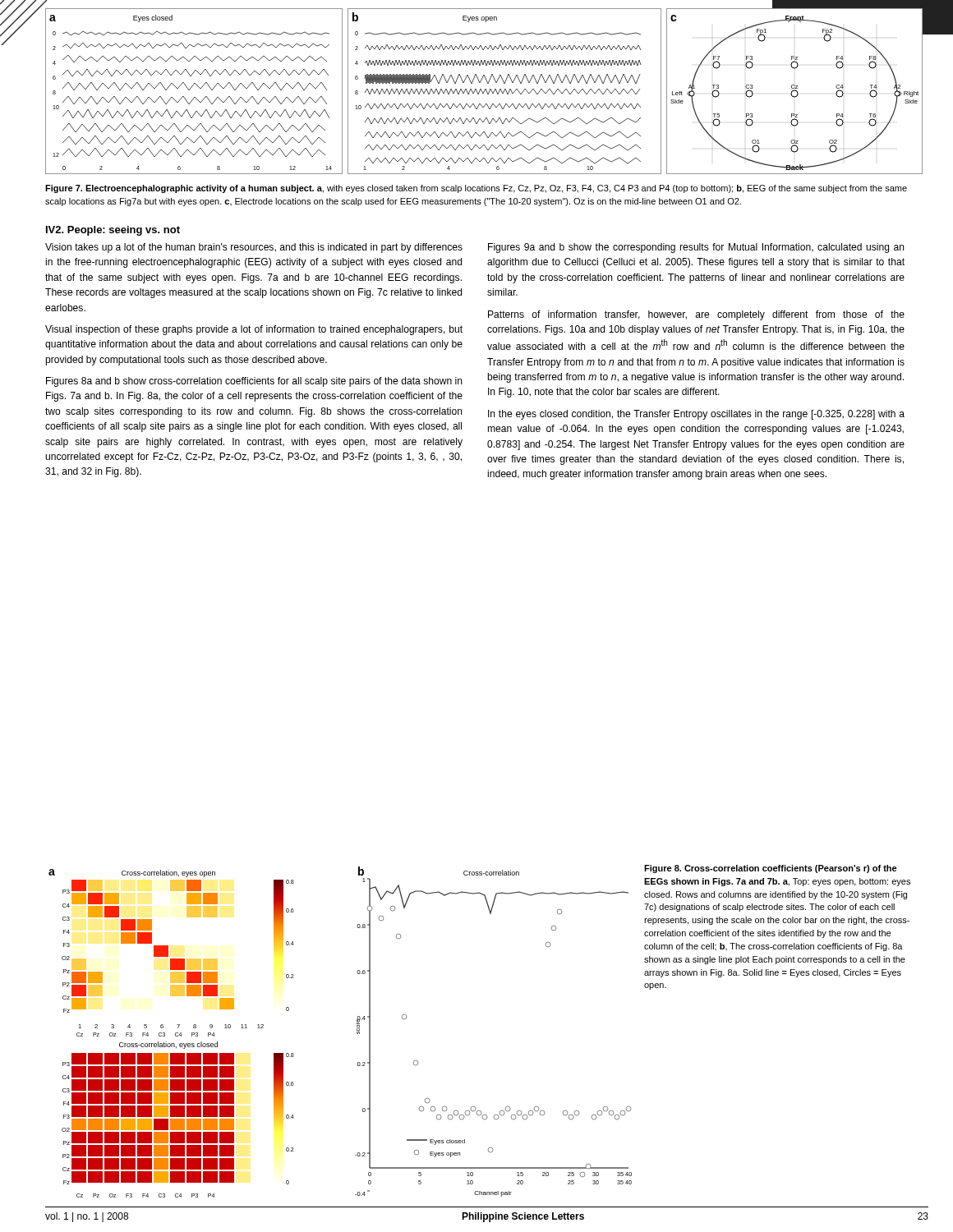
Task: Where is the passage that starts "Vision takes up a lot of"?
Action: 254,360
